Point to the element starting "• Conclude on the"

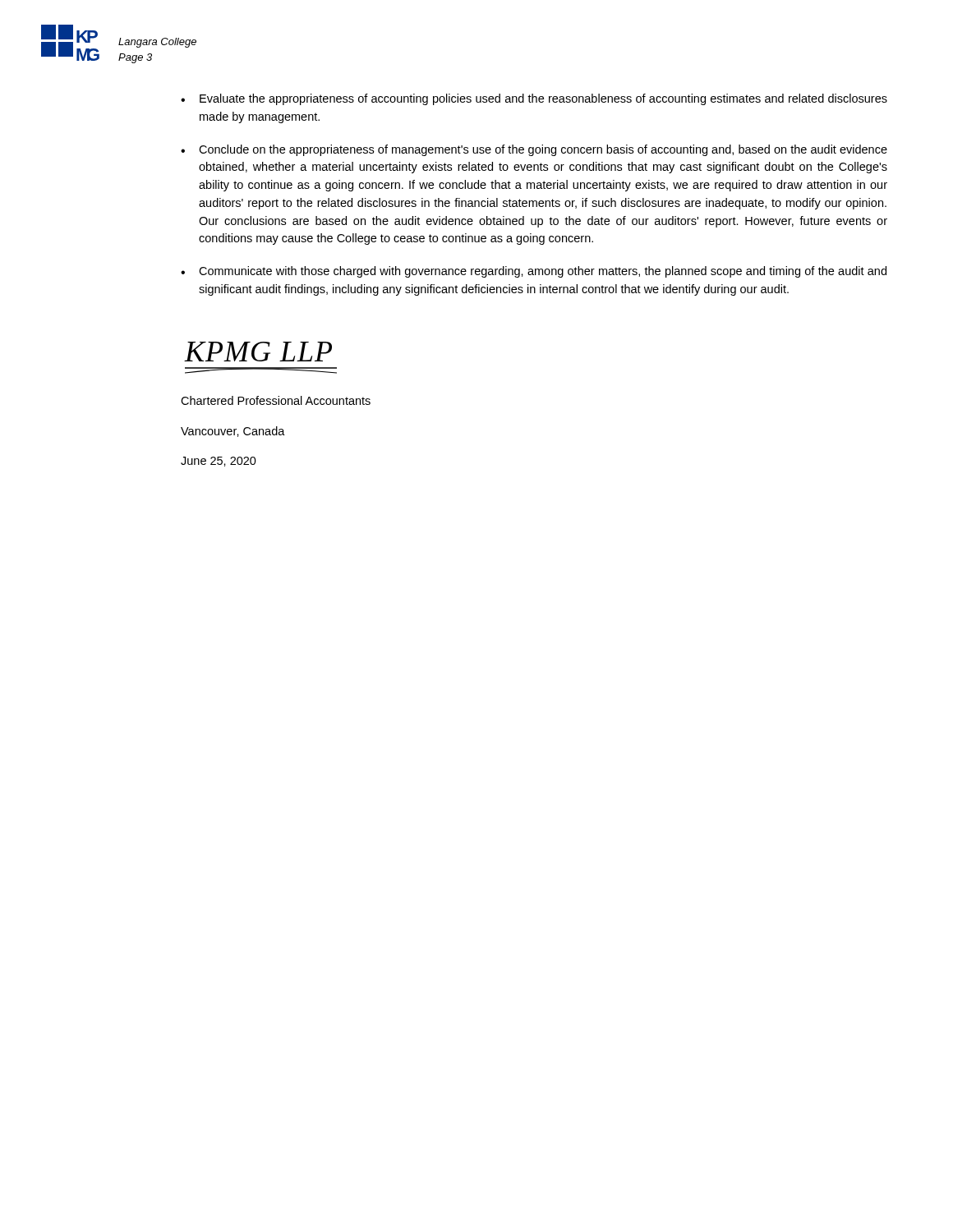(x=534, y=194)
